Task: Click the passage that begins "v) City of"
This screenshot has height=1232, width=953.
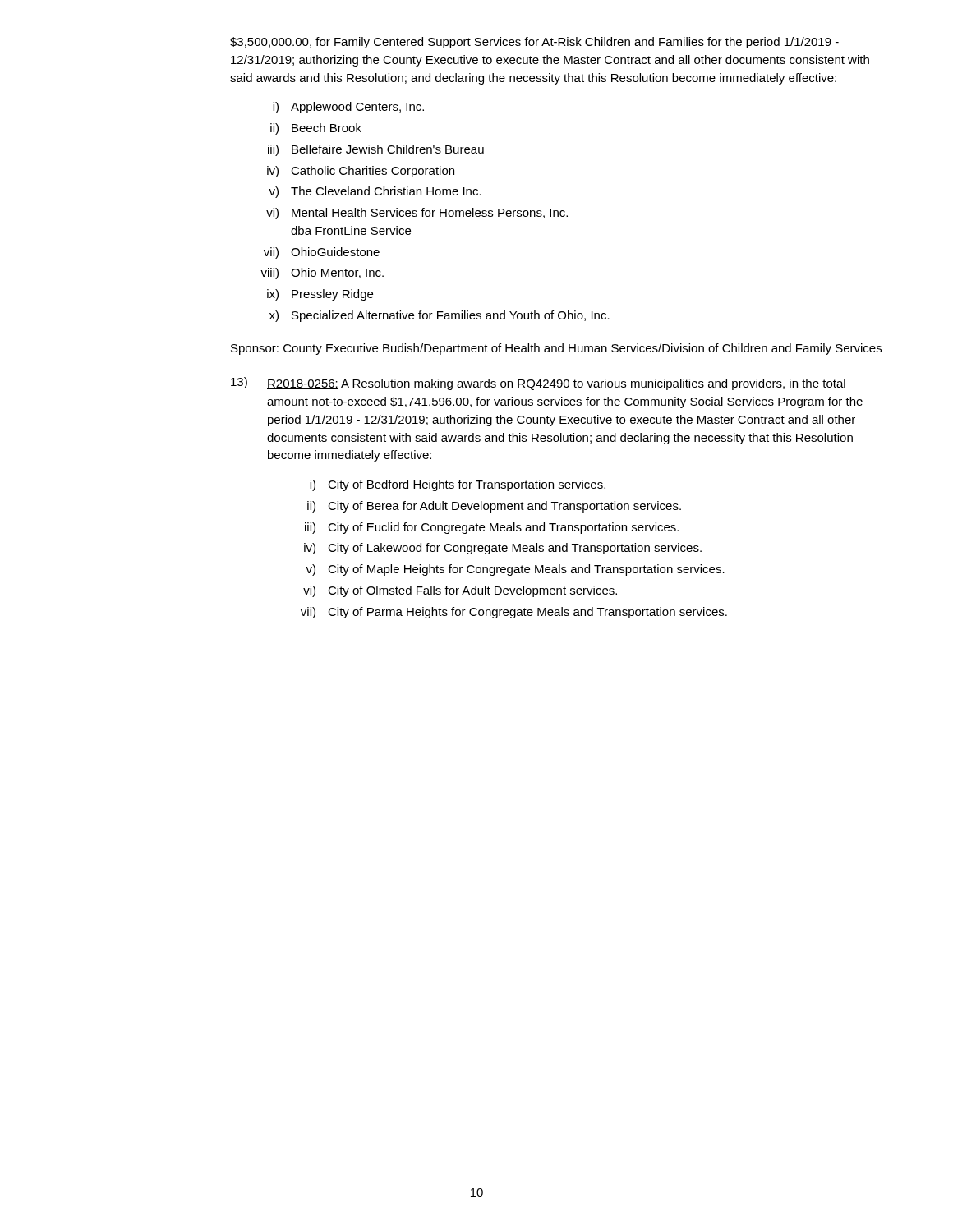Action: [577, 569]
